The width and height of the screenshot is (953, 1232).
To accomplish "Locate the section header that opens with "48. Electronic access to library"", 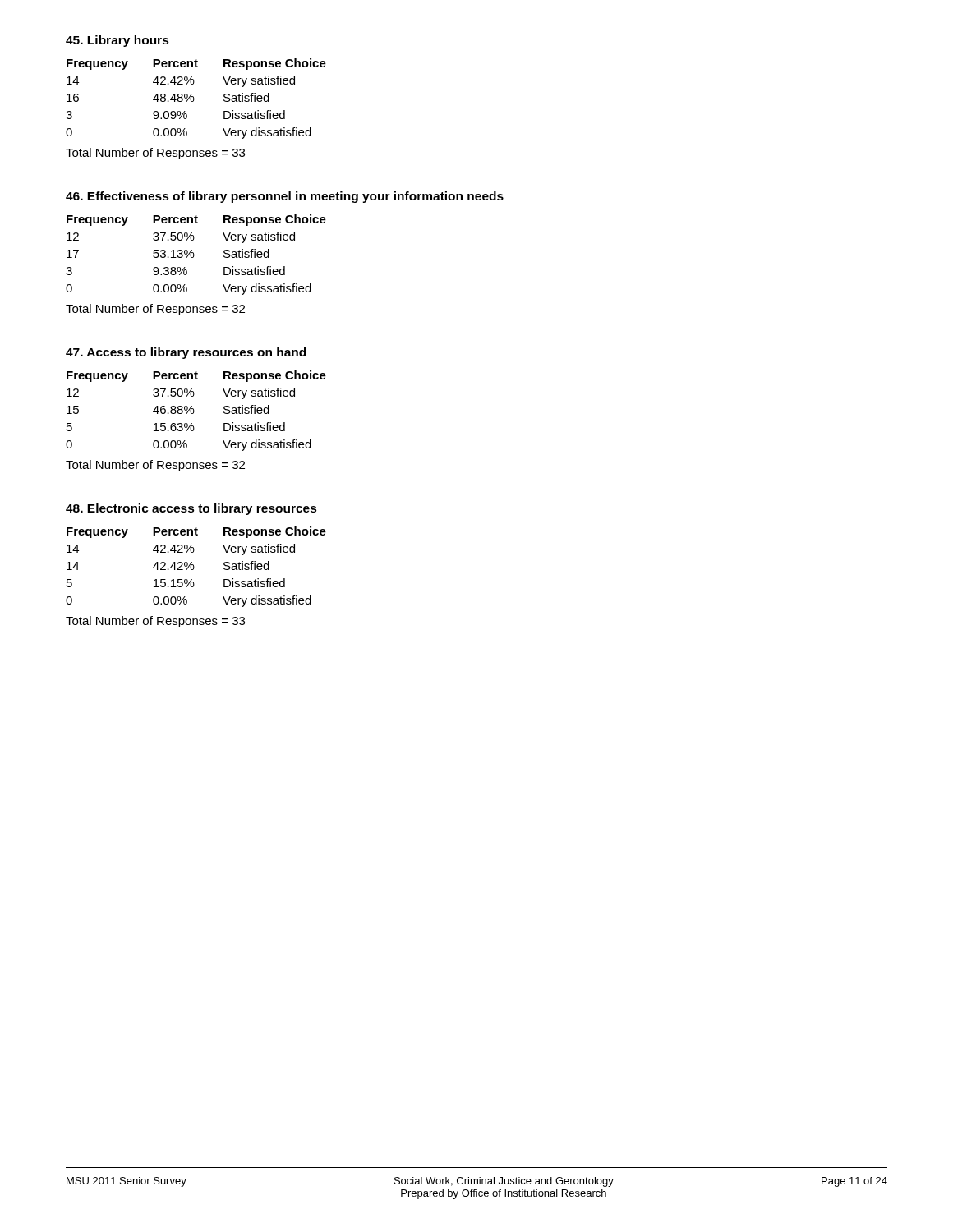I will tap(191, 508).
